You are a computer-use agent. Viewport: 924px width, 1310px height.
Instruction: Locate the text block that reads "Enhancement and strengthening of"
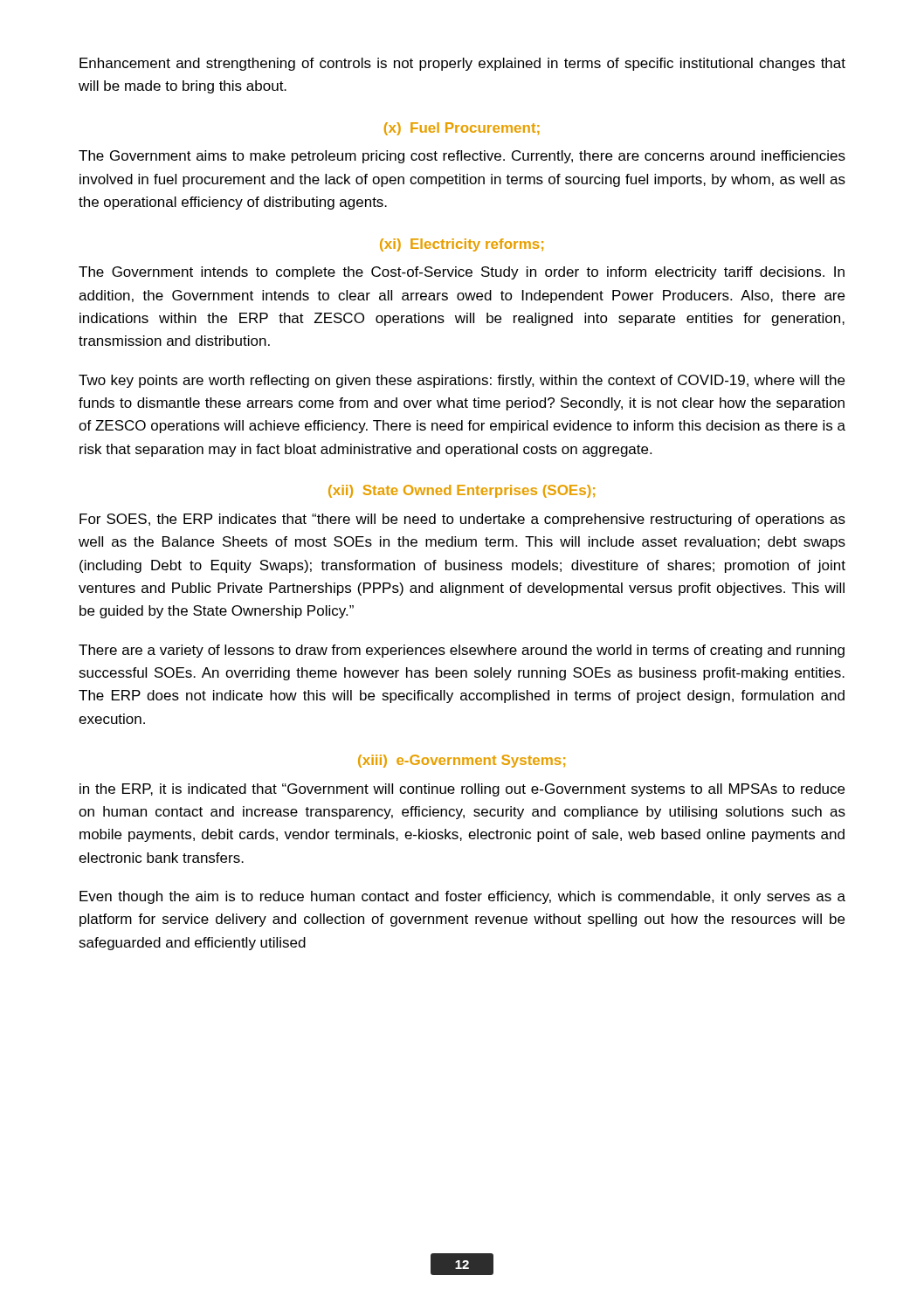[462, 75]
